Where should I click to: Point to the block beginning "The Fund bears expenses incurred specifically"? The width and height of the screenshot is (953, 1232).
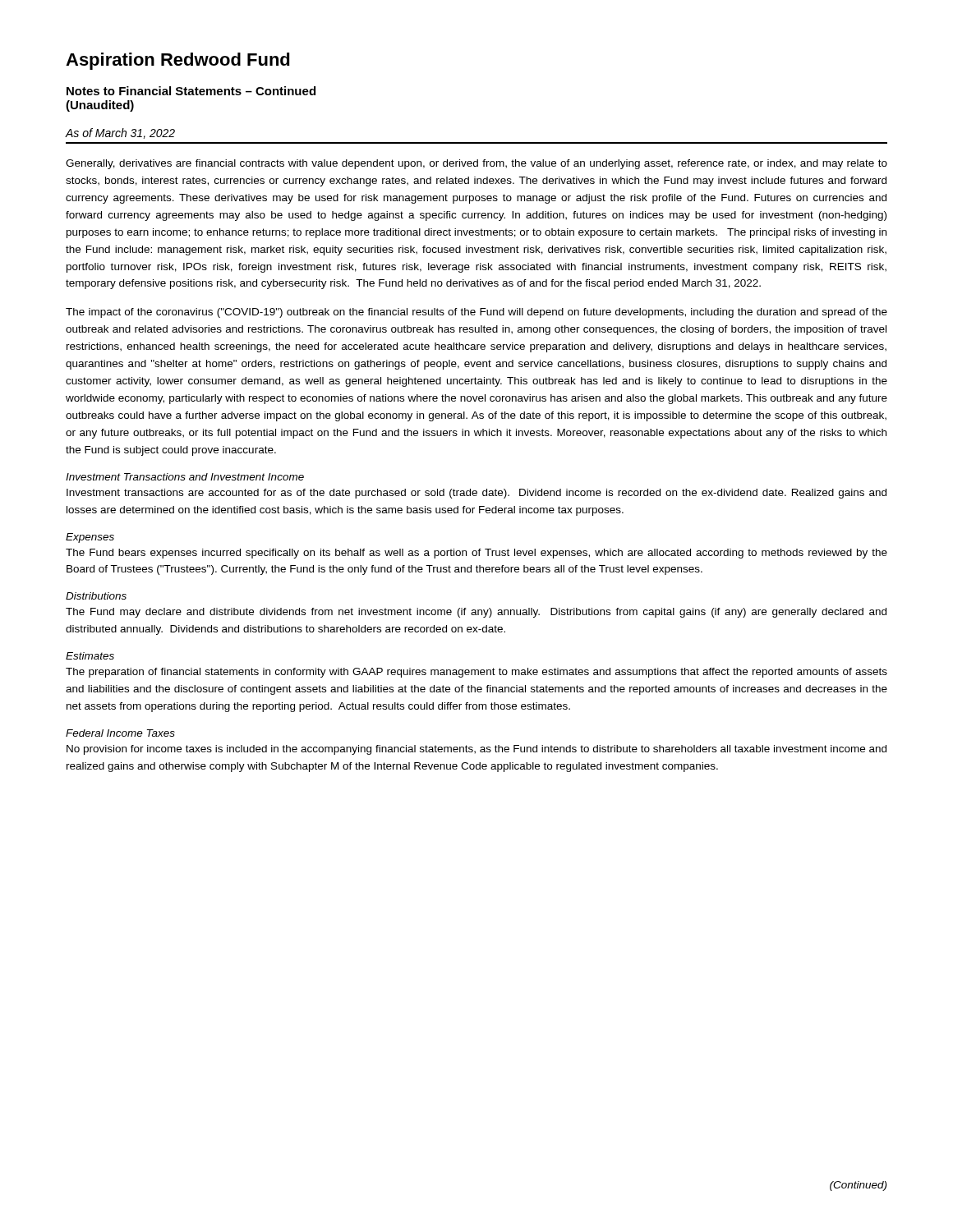[476, 561]
